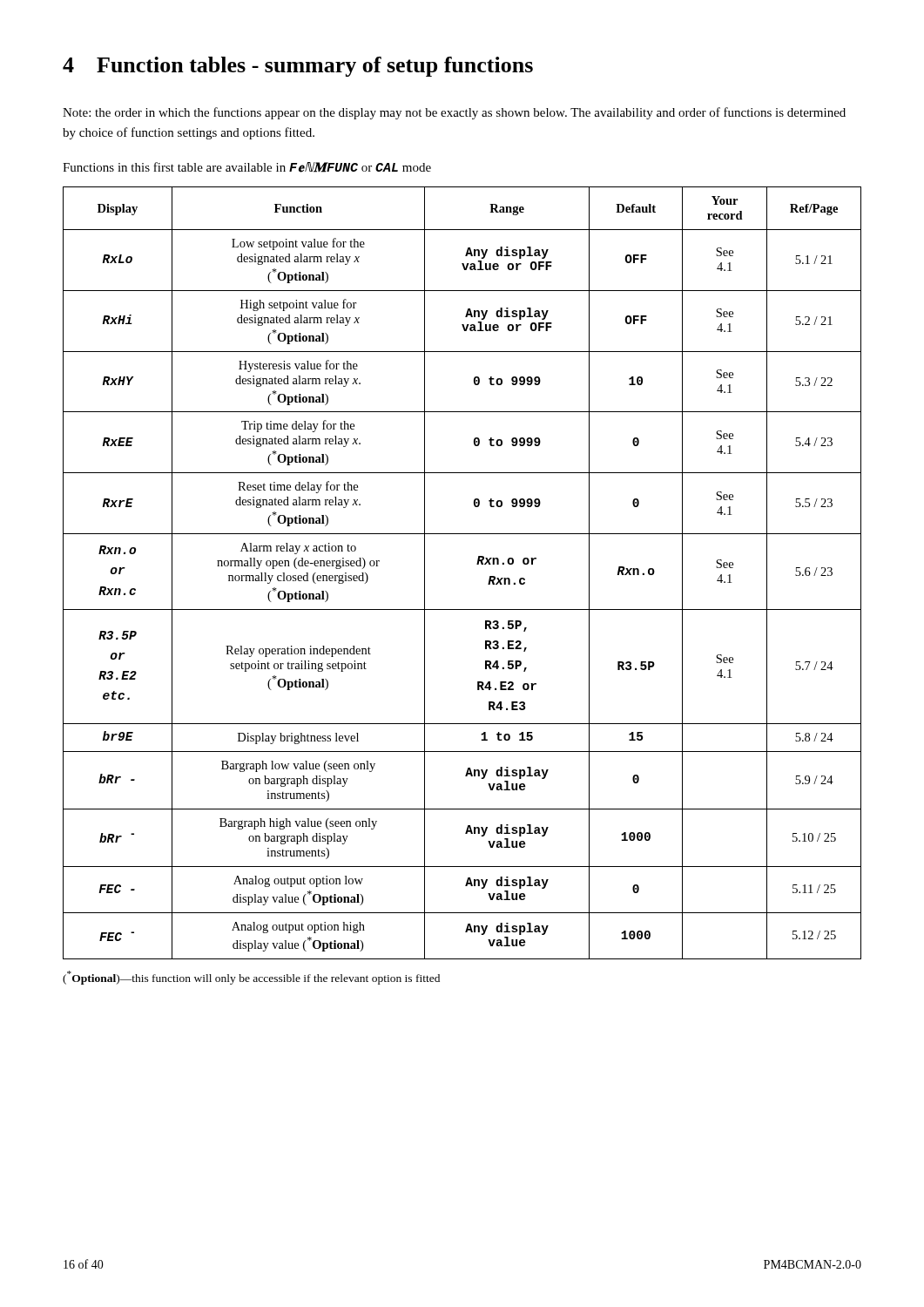
Task: Where is the passage that starts "(*Optional)—this function will only be"?
Action: coord(251,976)
